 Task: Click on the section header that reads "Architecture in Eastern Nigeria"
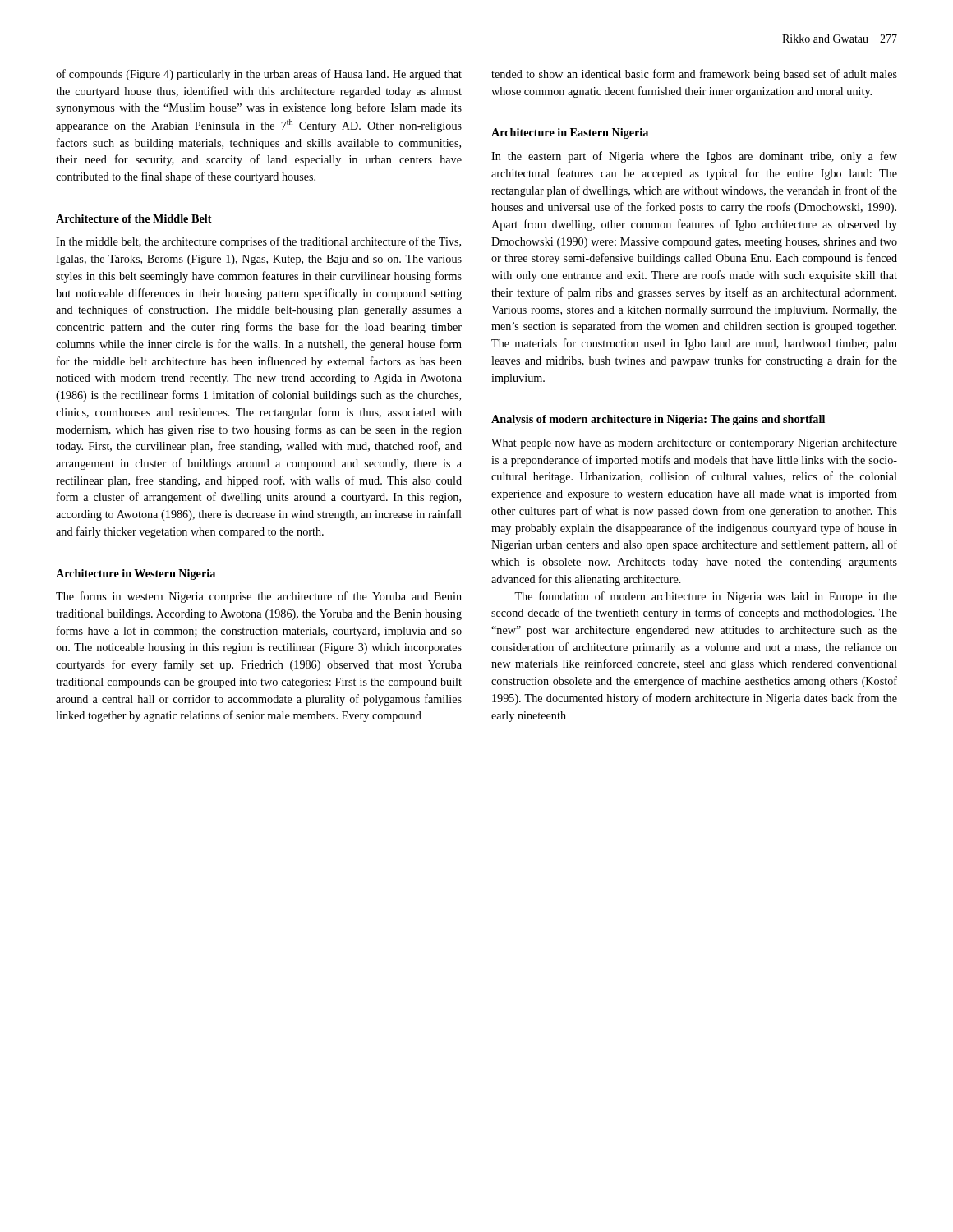570,133
